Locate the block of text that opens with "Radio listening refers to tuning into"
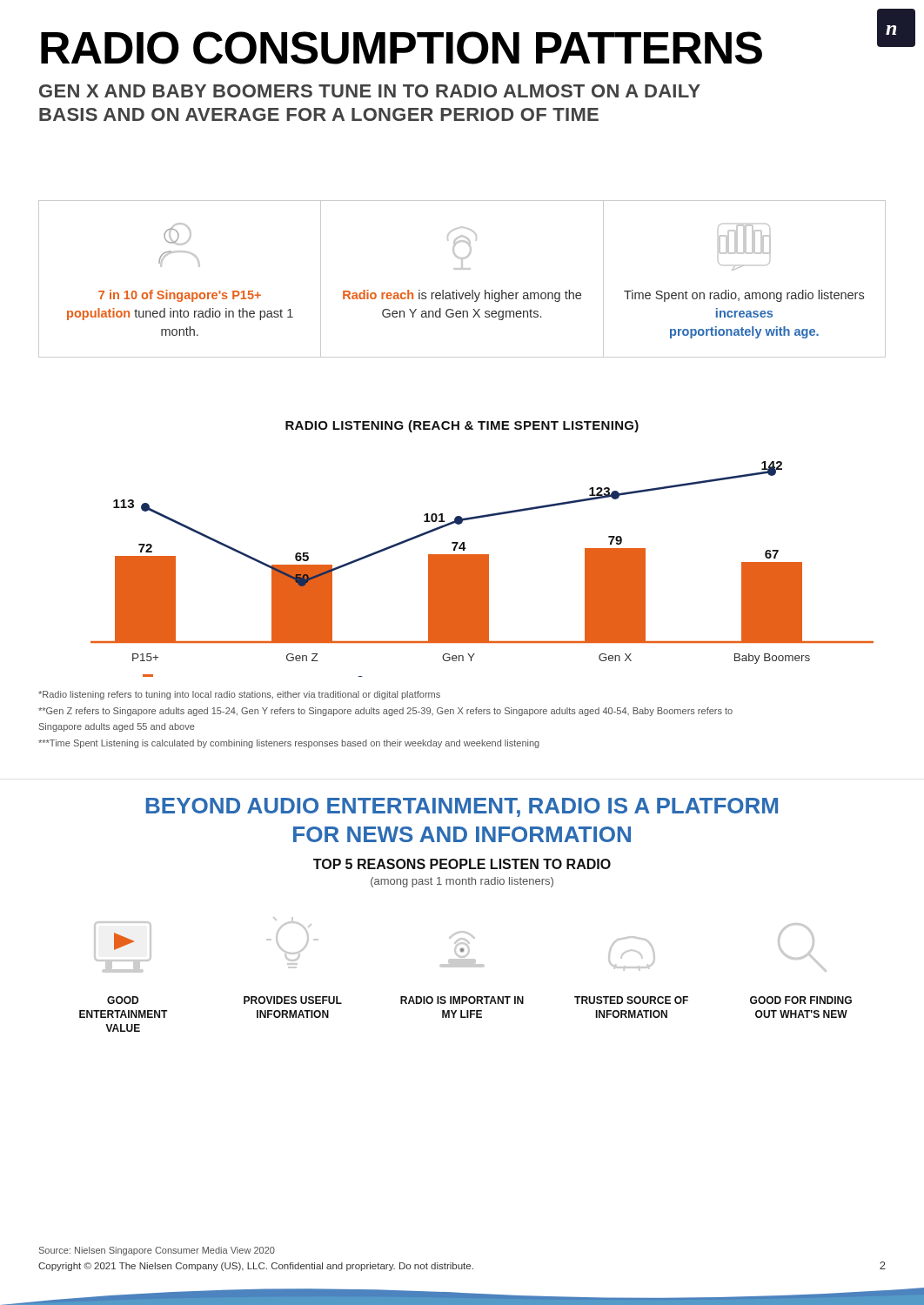The width and height of the screenshot is (924, 1305). [462, 719]
